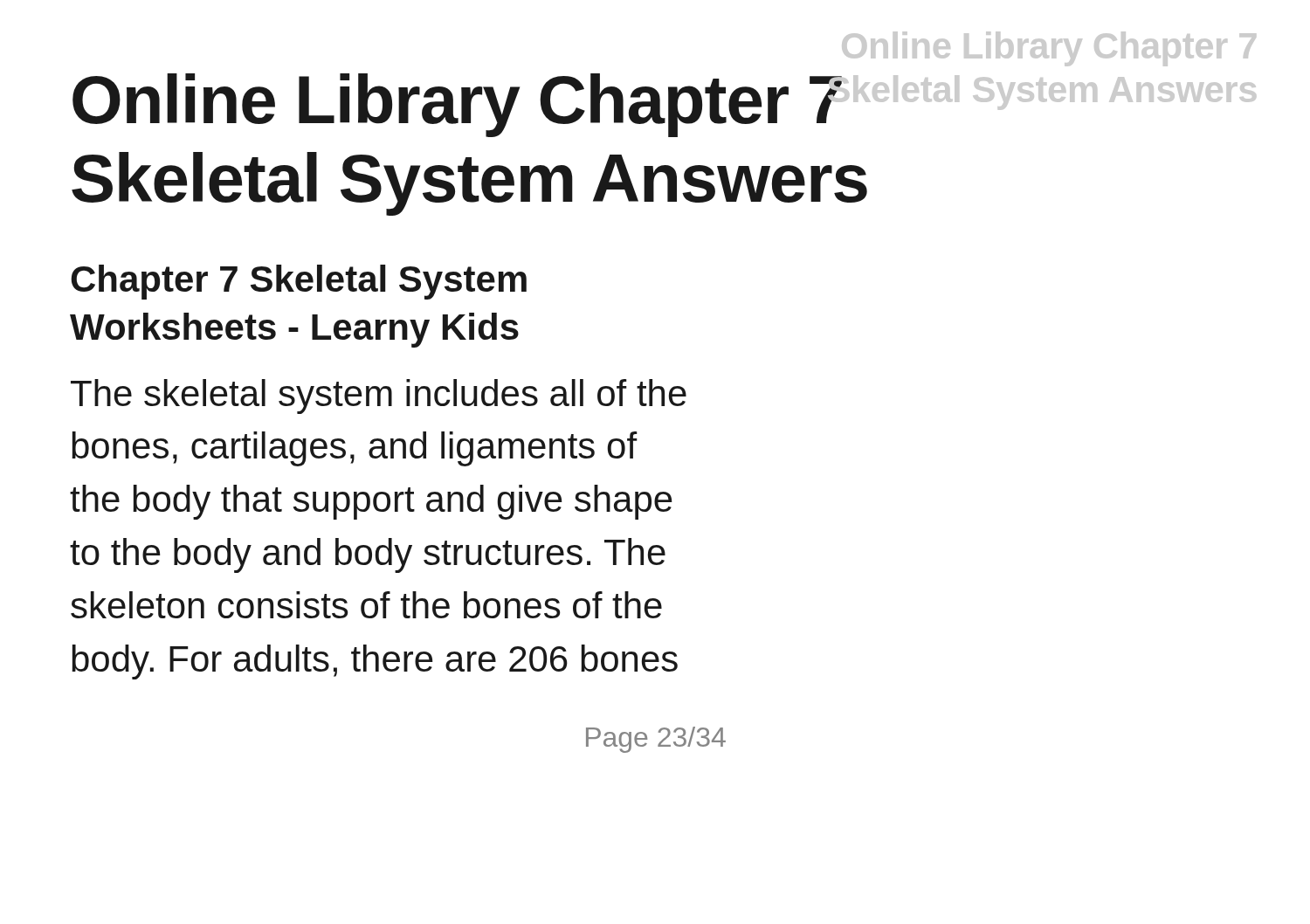1310x924 pixels.
Task: Locate the element starting "Chapter 7 Skeletal SystemWorksheets"
Action: [x=299, y=303]
